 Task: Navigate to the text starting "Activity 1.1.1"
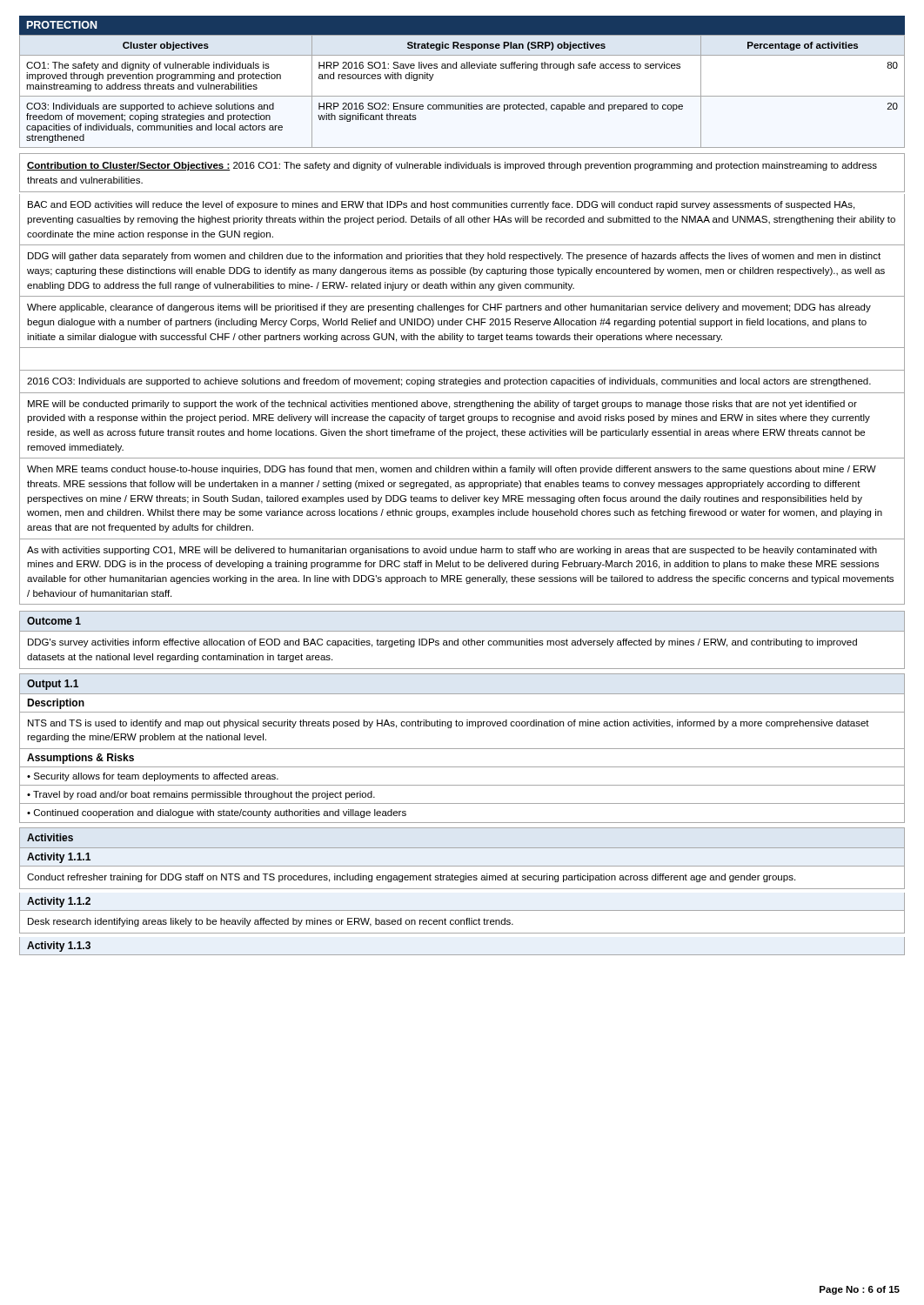[x=59, y=857]
